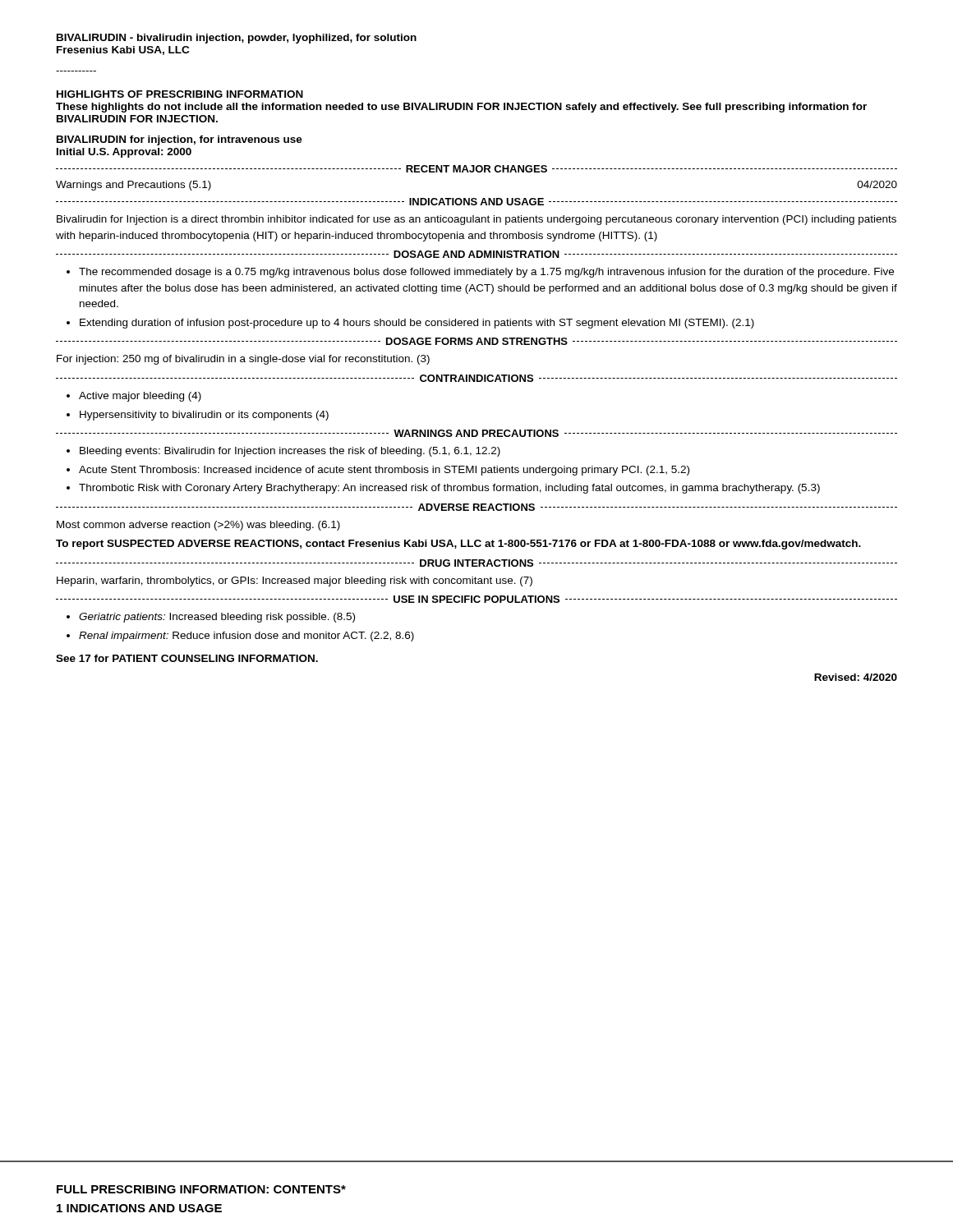Screen dimensions: 1232x953
Task: Click on the element starting "DOSAGE FORMS AND STRENGTHS"
Action: [476, 342]
